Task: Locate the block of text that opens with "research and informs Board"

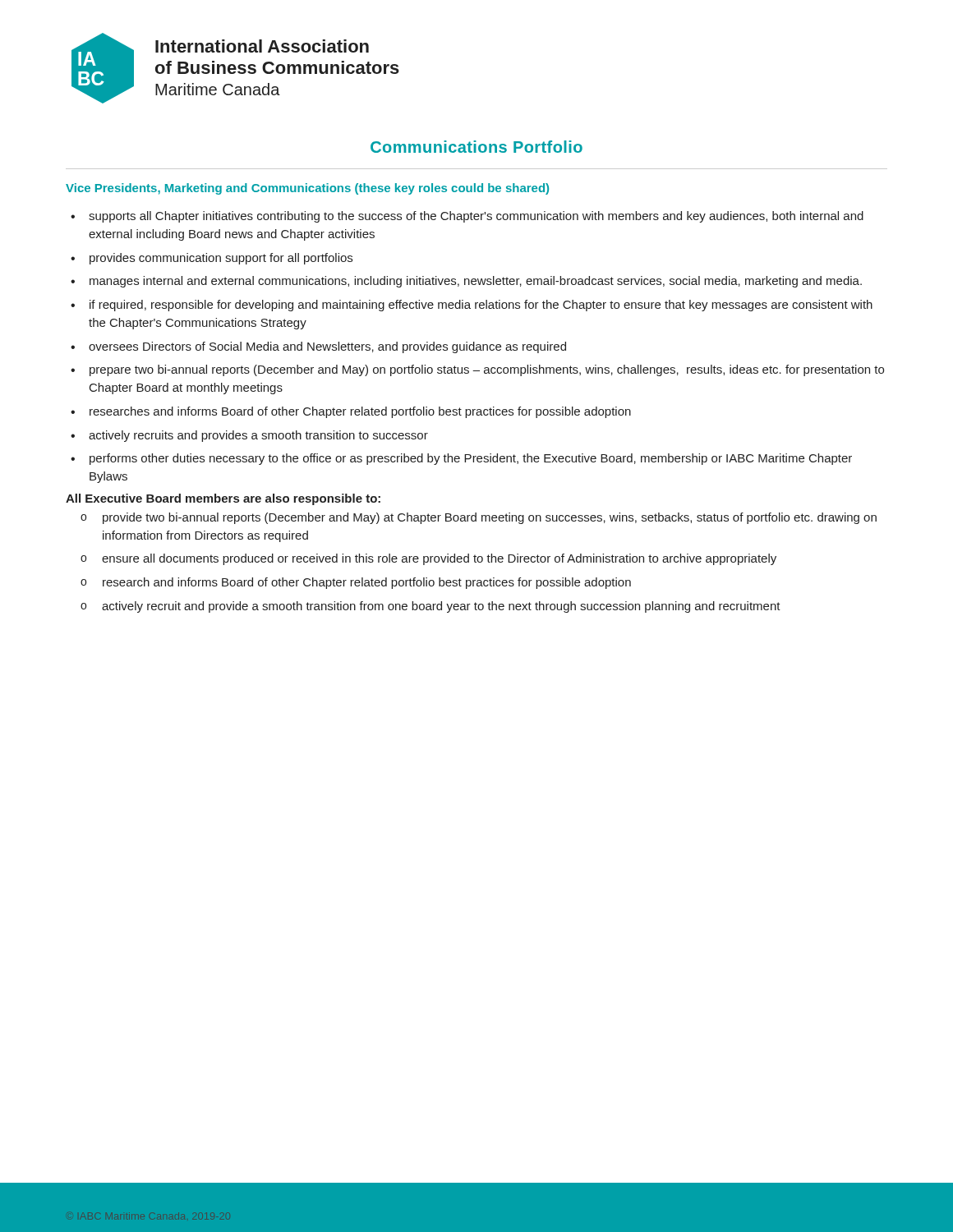Action: coord(367,582)
